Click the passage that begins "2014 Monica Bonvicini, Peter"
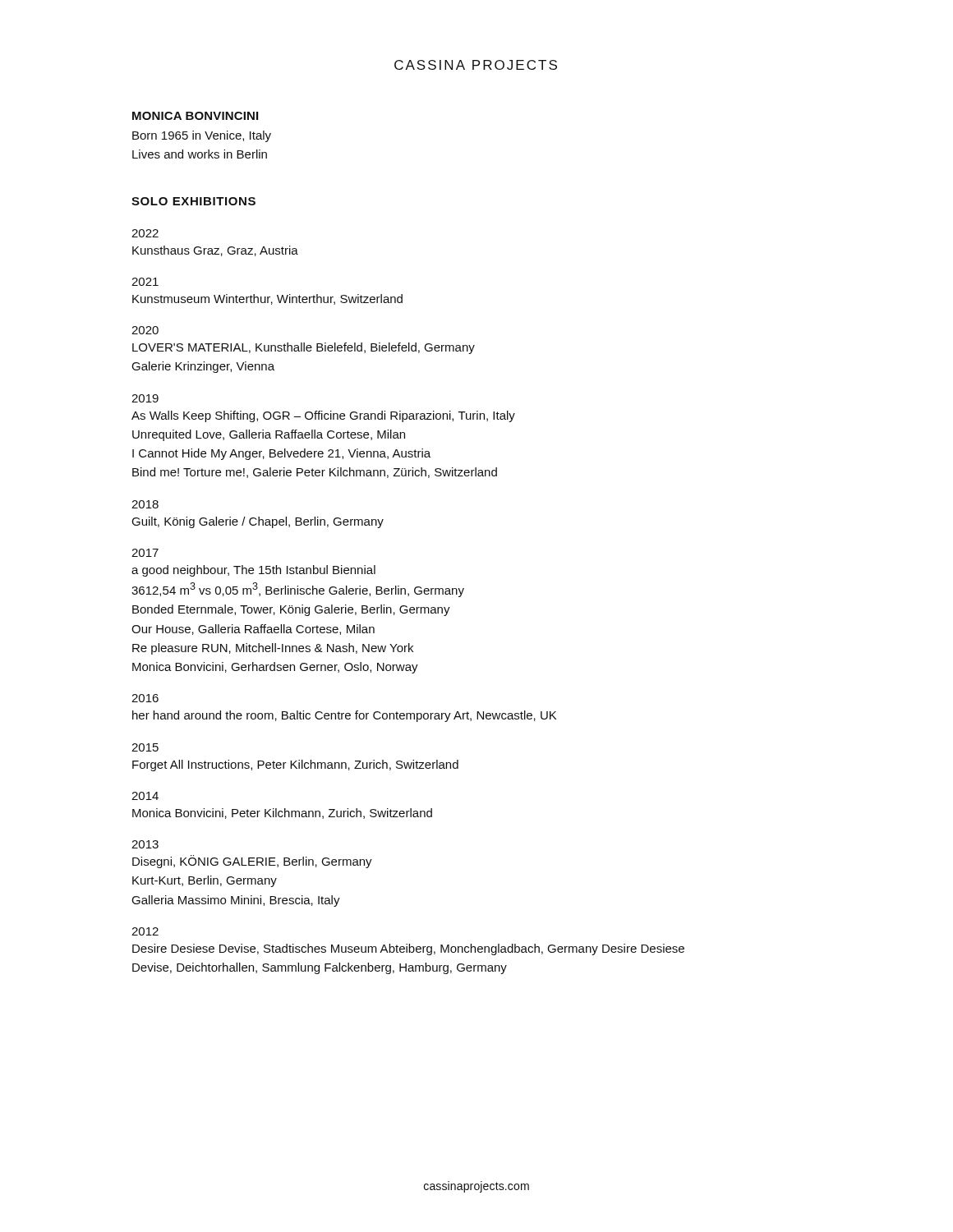 tap(145, 796)
